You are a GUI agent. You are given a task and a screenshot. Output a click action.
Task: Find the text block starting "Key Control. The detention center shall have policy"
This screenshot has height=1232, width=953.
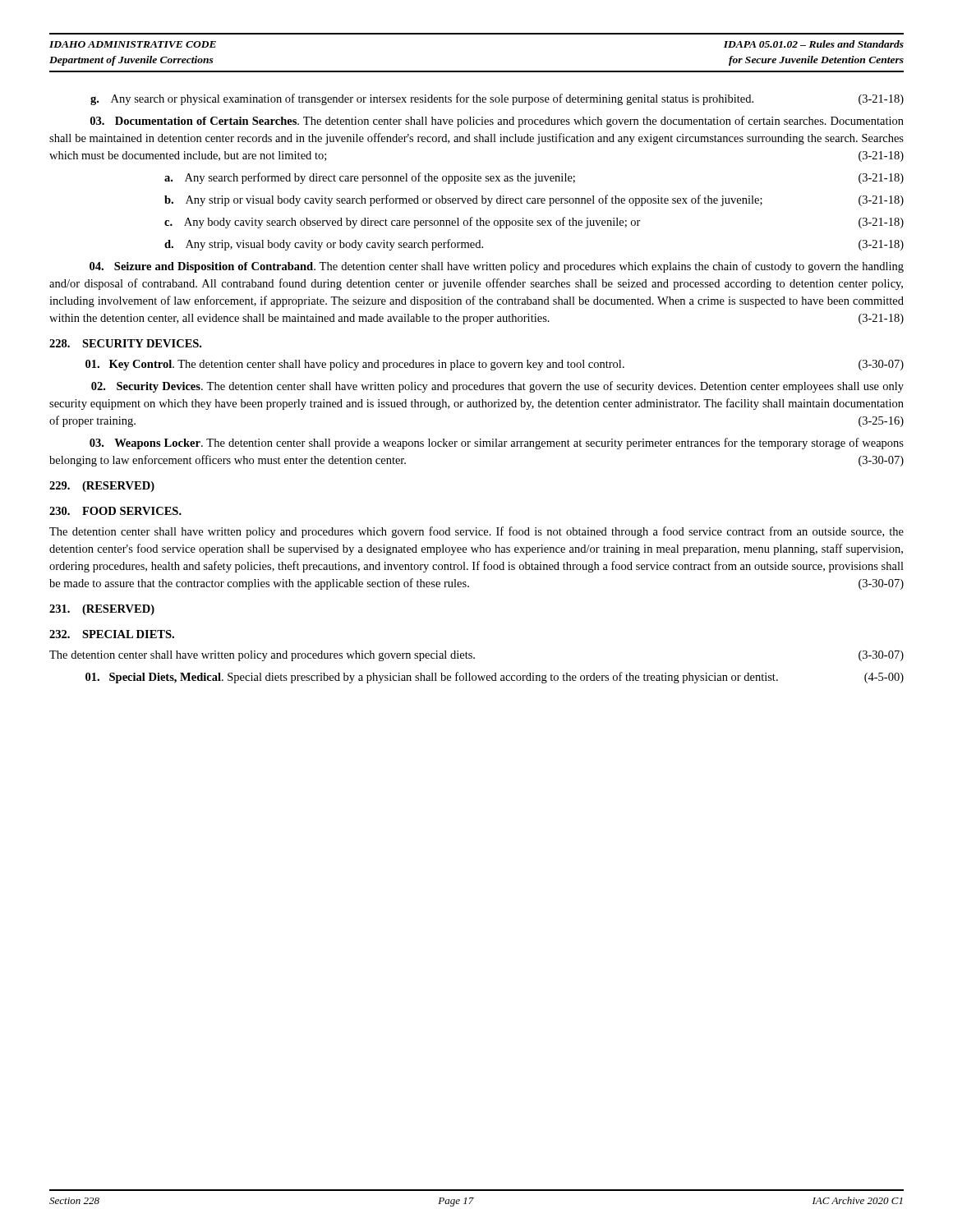(476, 364)
